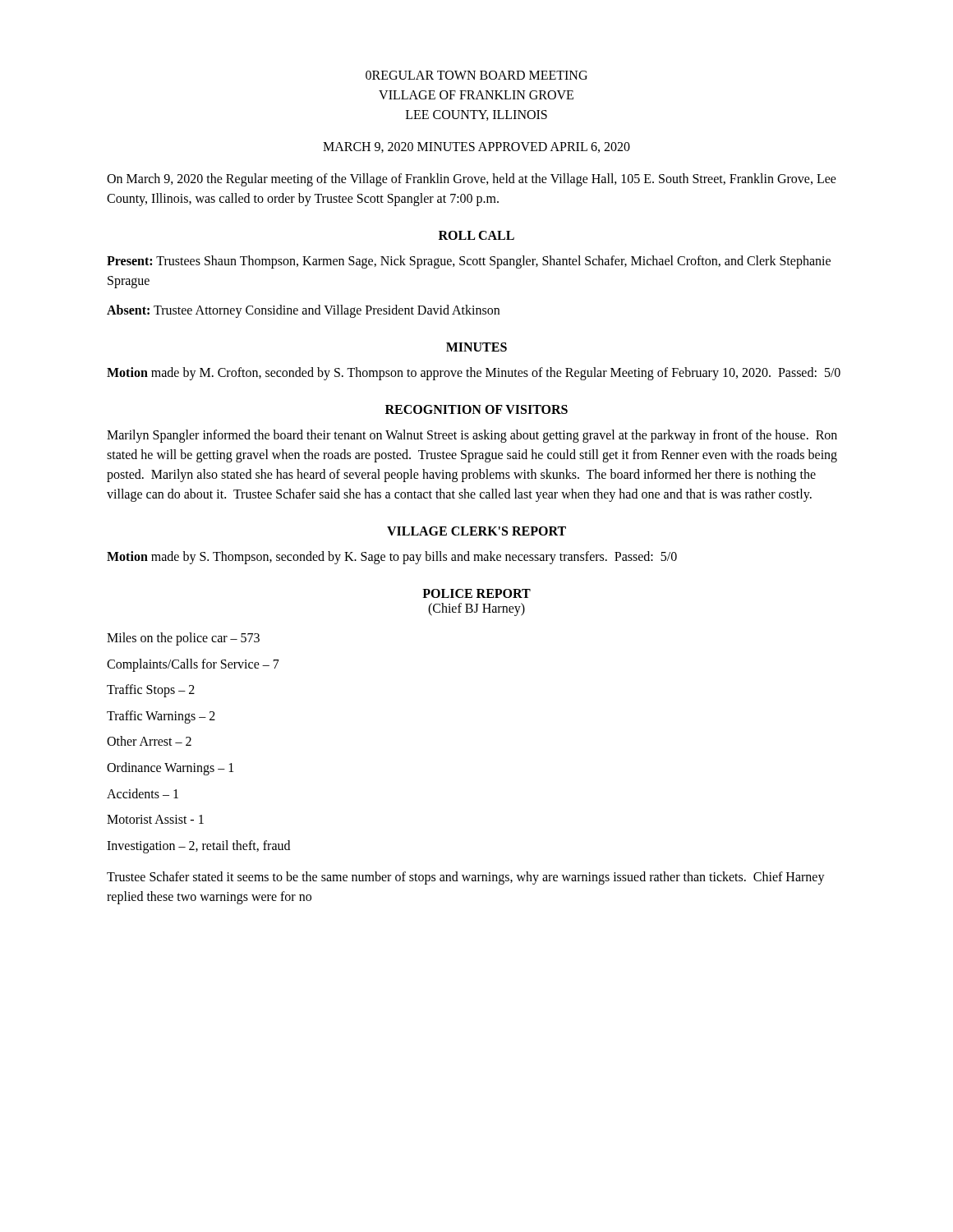953x1232 pixels.
Task: Point to the text starting "Absent: Trustee Attorney Considine"
Action: point(303,310)
